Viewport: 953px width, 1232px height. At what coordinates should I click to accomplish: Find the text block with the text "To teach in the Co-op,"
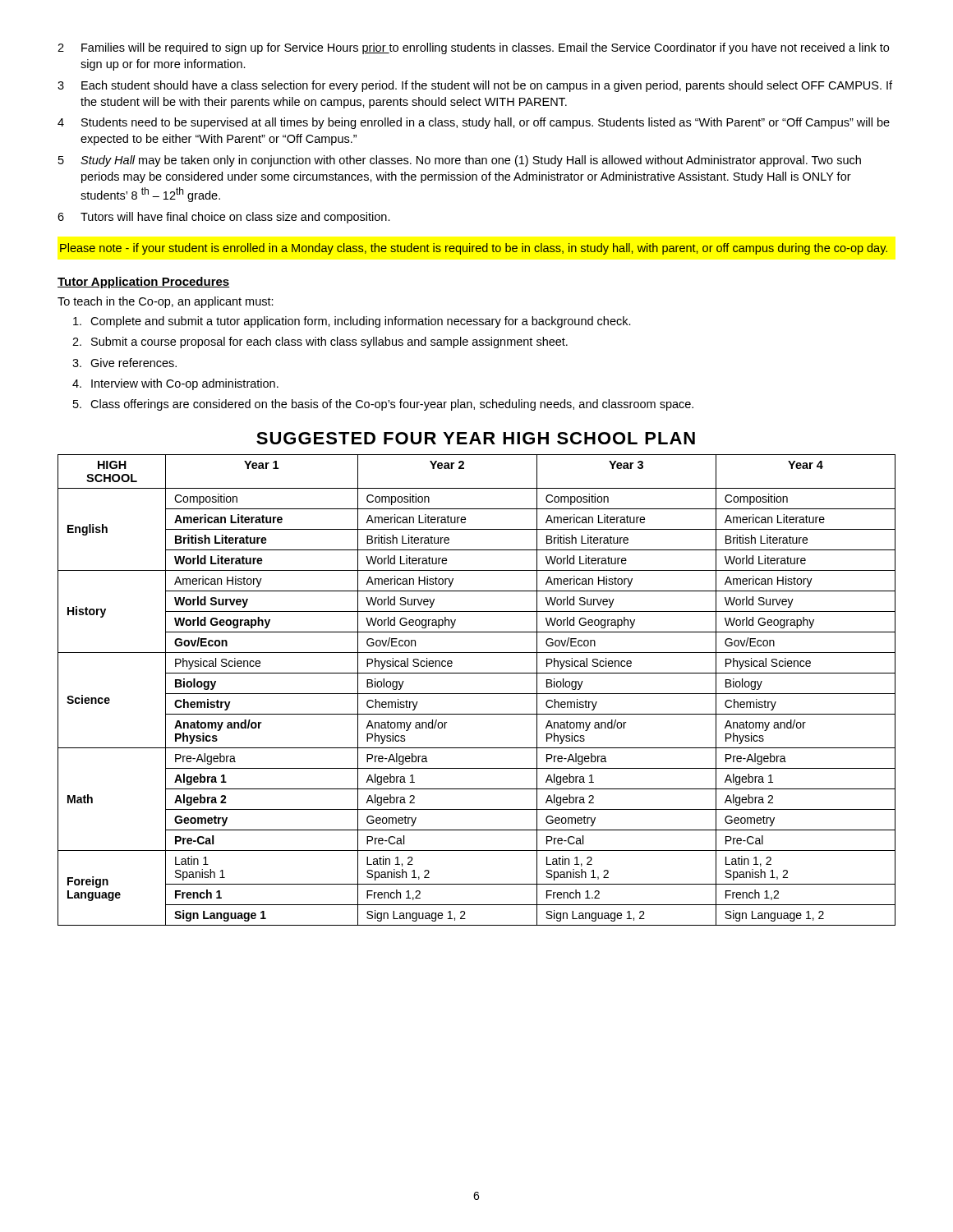pos(166,302)
